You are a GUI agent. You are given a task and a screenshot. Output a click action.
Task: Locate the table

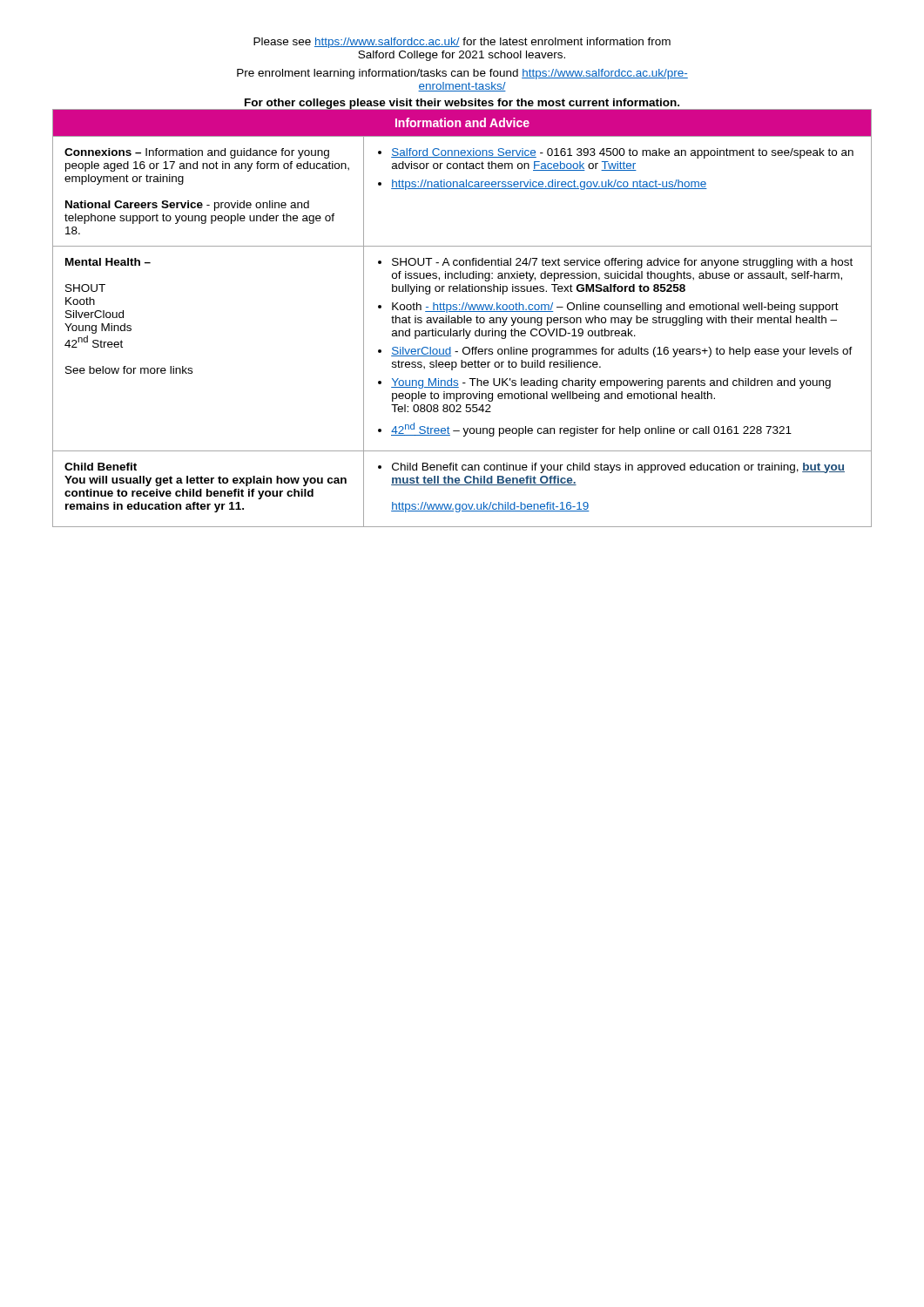pos(462,318)
